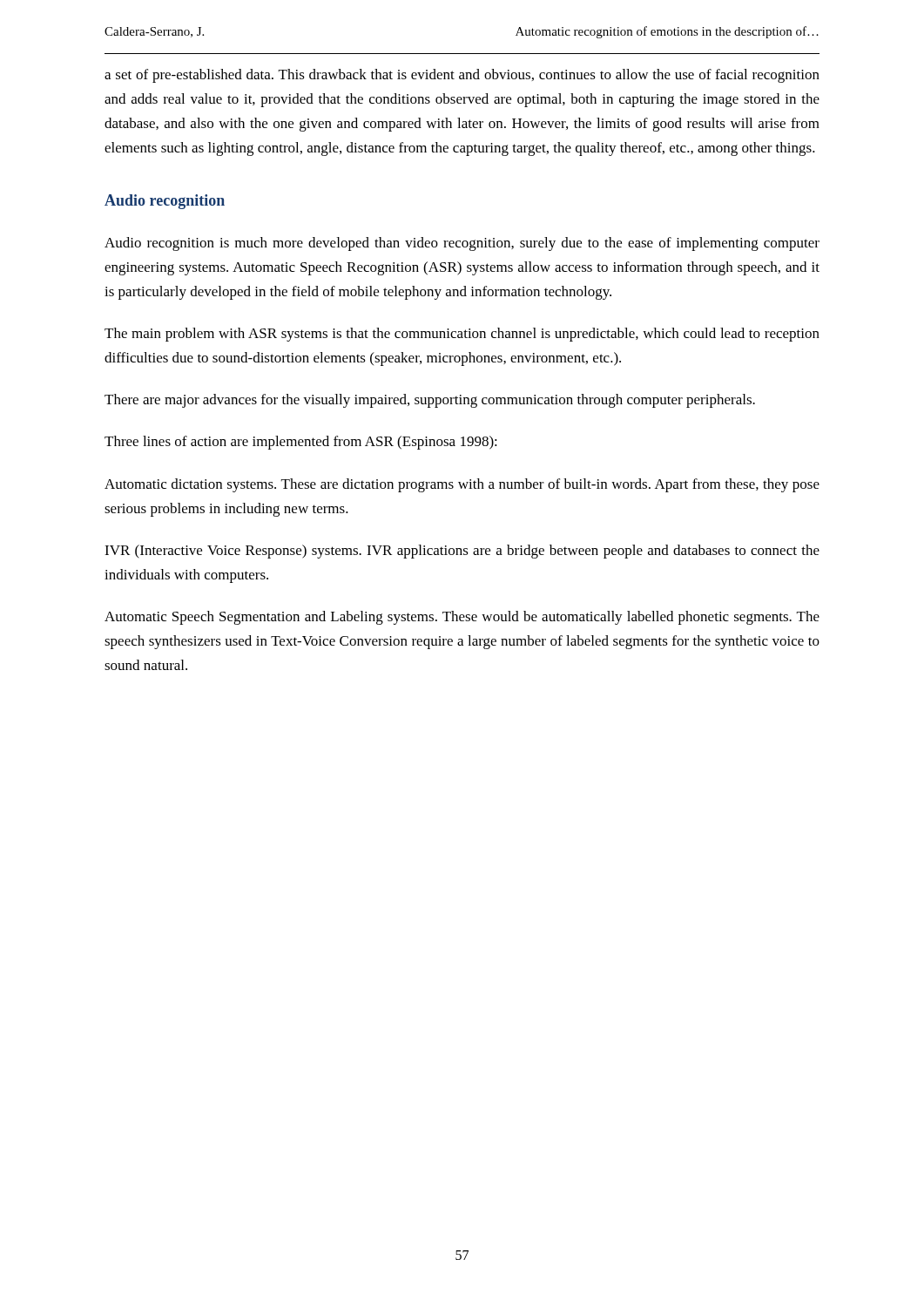Image resolution: width=924 pixels, height=1307 pixels.
Task: Where is the passage that starts "Three lines of action"?
Action: tap(301, 442)
